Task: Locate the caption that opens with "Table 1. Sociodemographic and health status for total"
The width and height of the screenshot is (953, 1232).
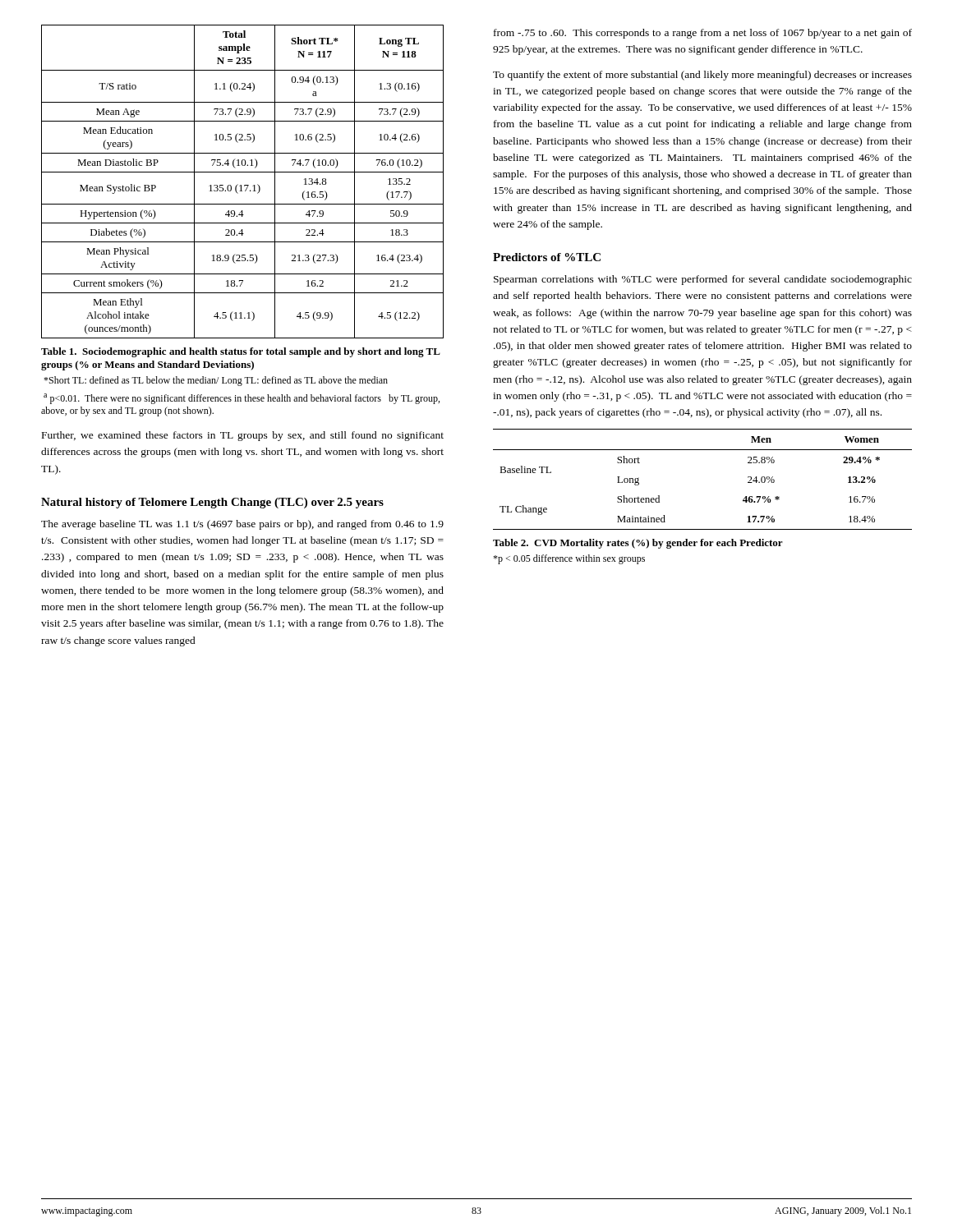Action: 240,358
